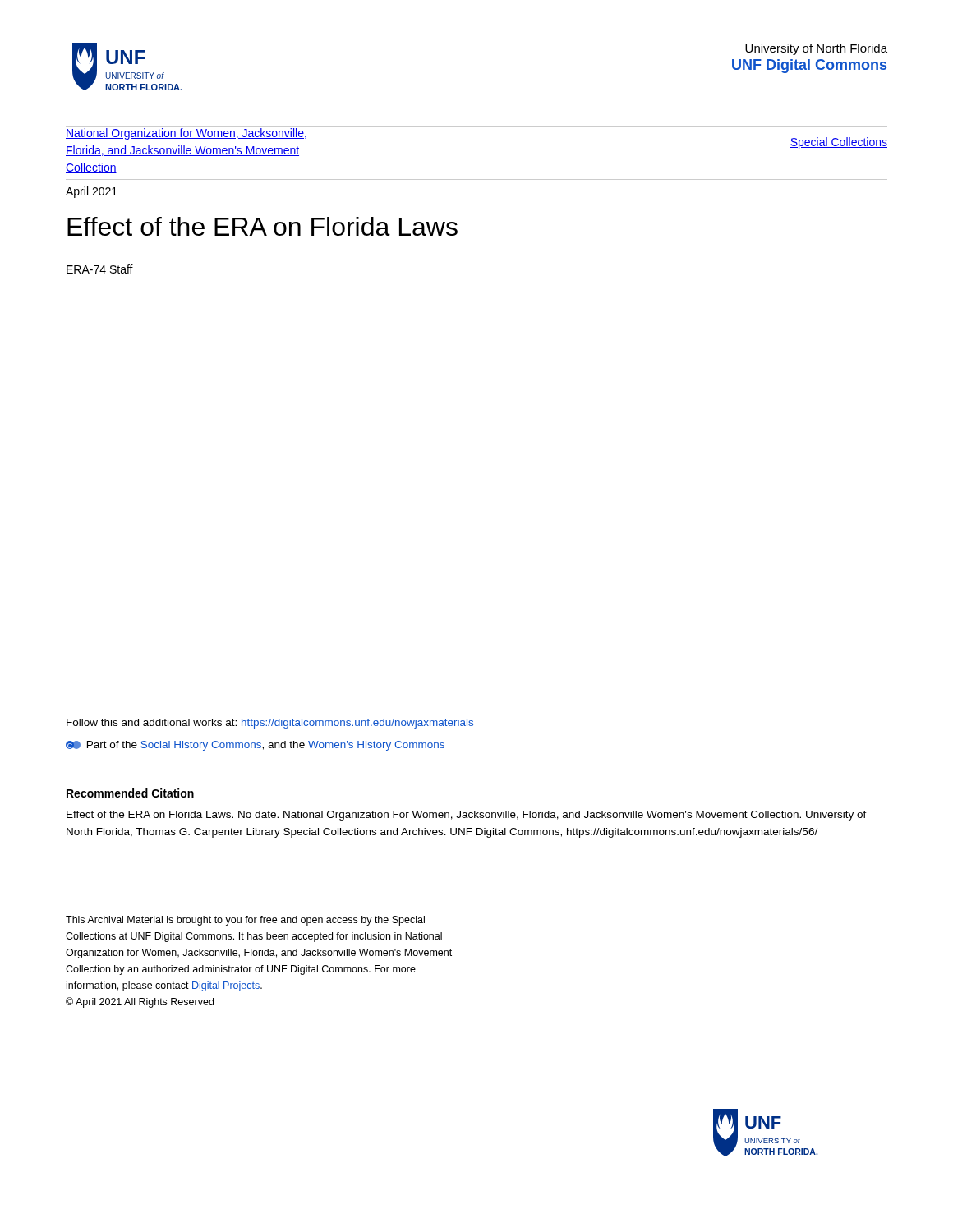Select the text starting "This Archival Material"
Screen dimensions: 1232x953
[259, 961]
